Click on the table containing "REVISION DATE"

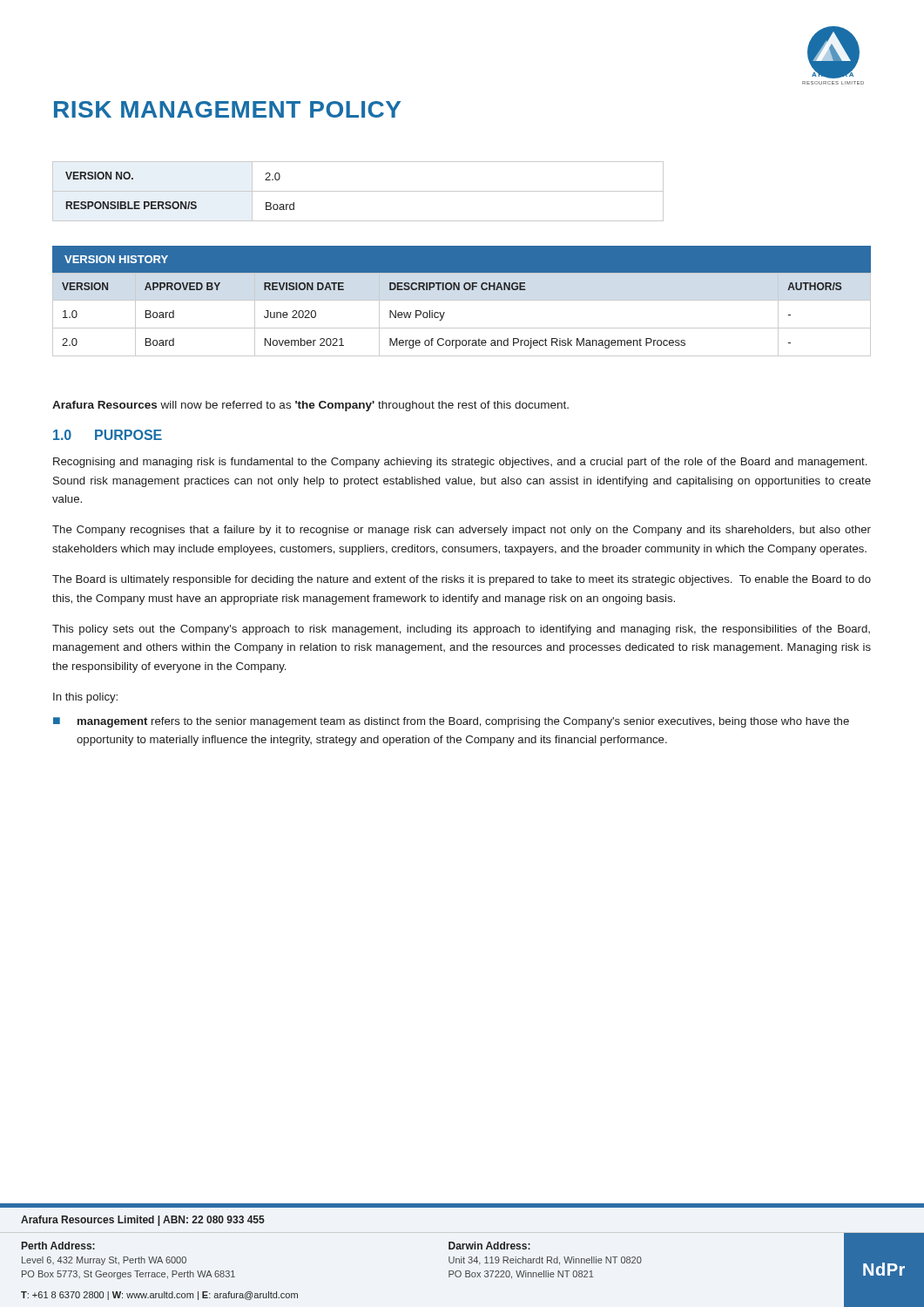462,301
